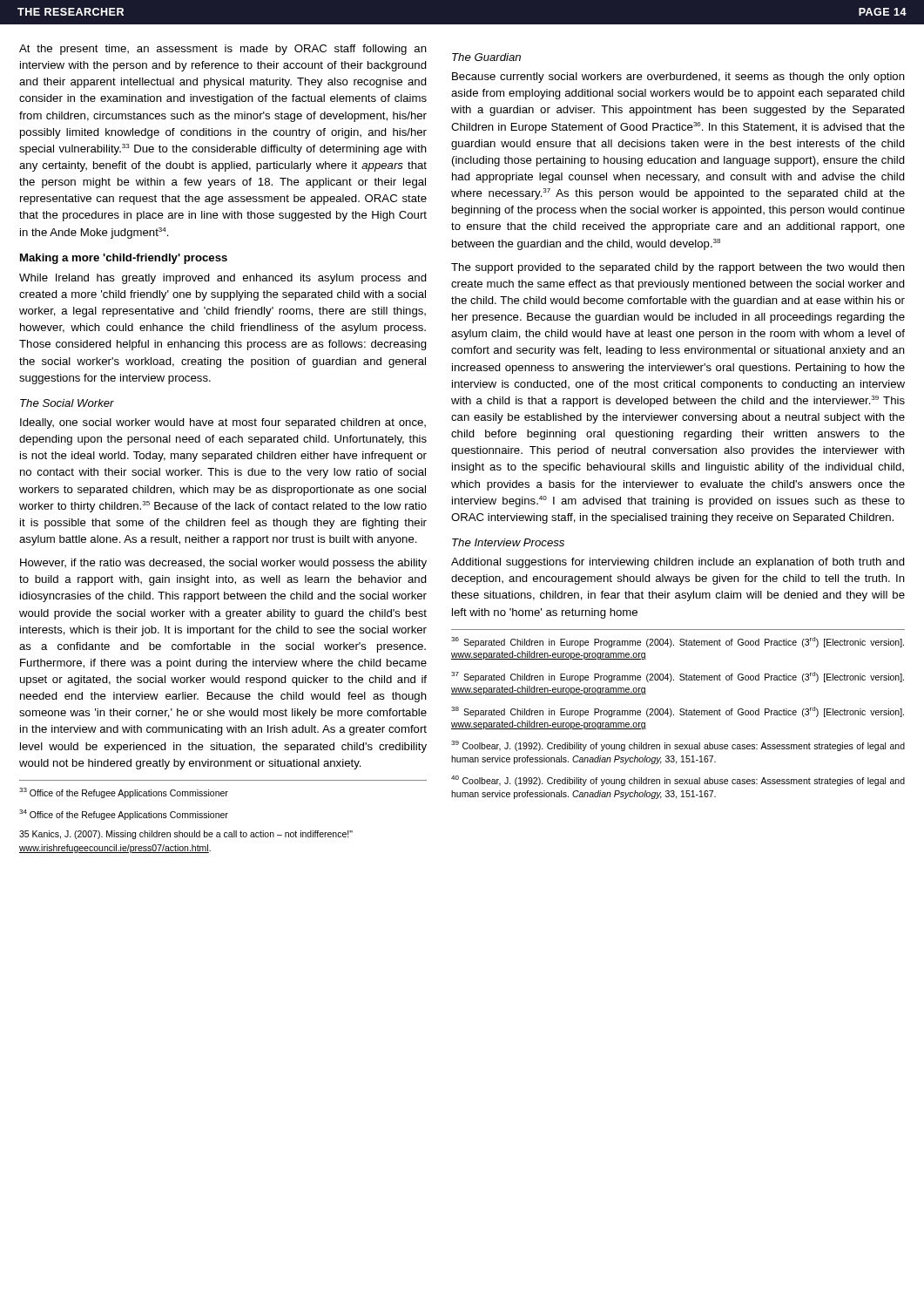Find the block on this page that starts "Additional suggestions for interviewing children include"
The width and height of the screenshot is (924, 1307).
678,587
